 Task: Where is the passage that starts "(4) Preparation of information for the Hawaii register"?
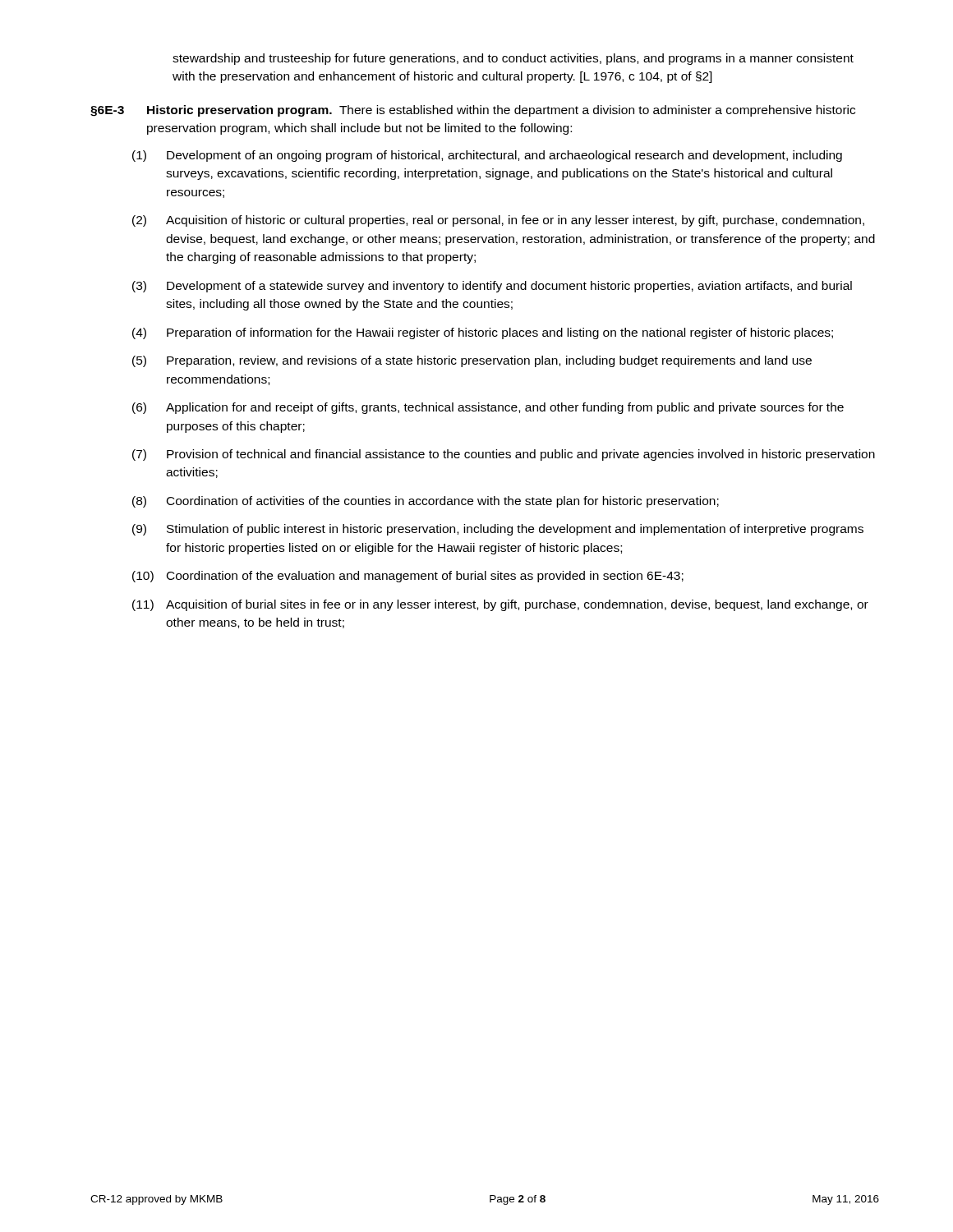pyautogui.click(x=505, y=333)
